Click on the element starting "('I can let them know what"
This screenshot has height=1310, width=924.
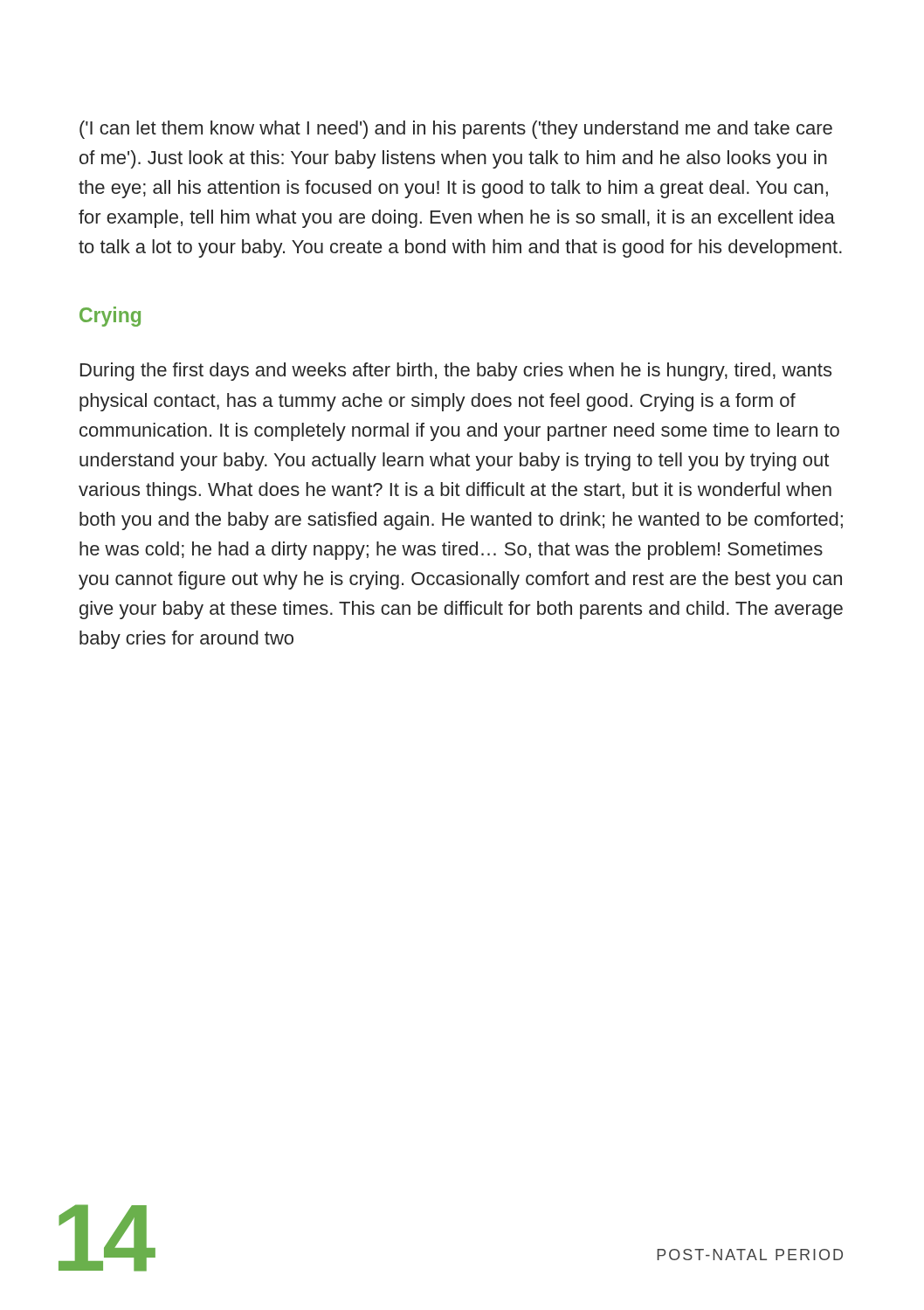461,187
